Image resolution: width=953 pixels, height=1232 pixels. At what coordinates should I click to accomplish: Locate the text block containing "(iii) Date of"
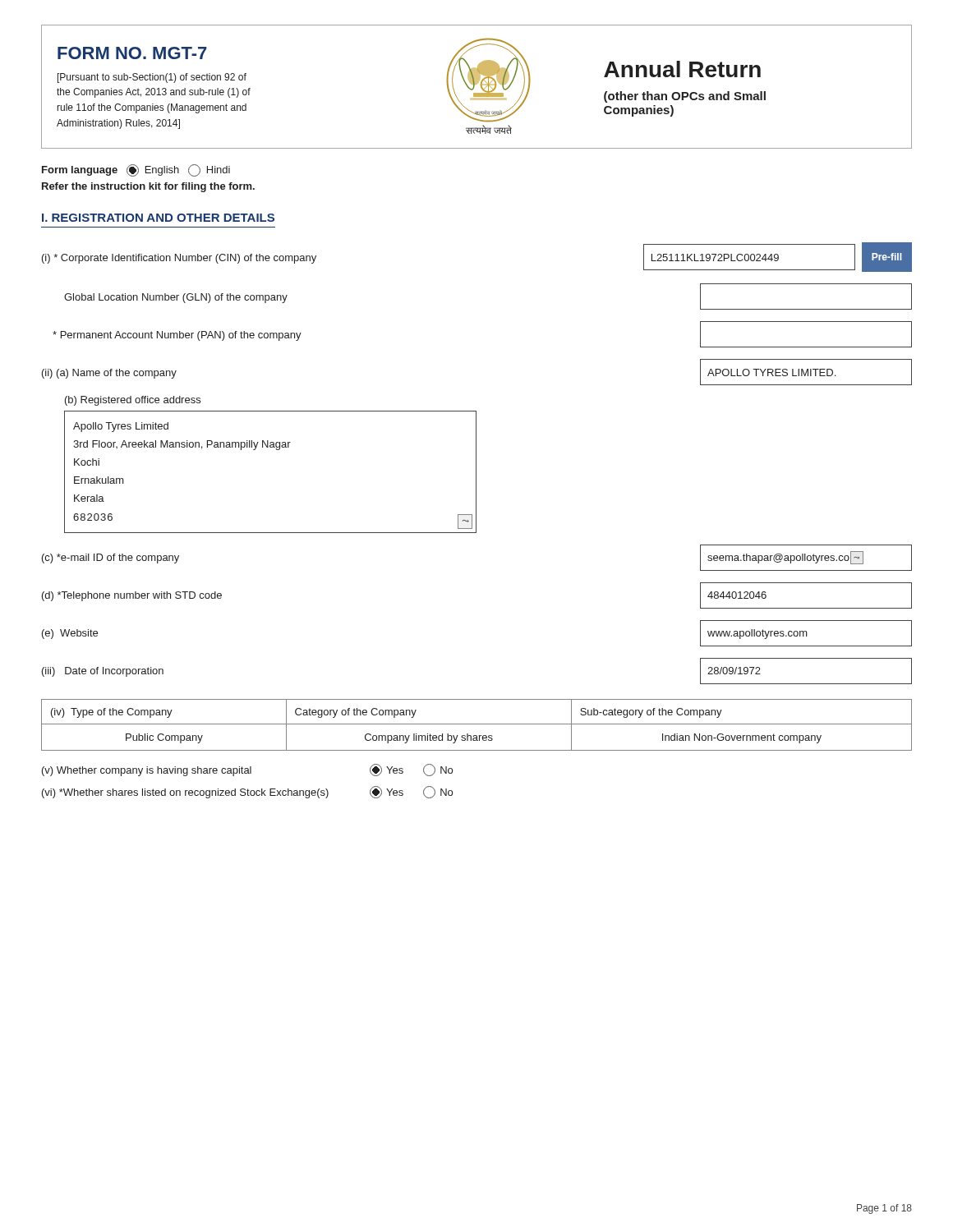coord(103,671)
